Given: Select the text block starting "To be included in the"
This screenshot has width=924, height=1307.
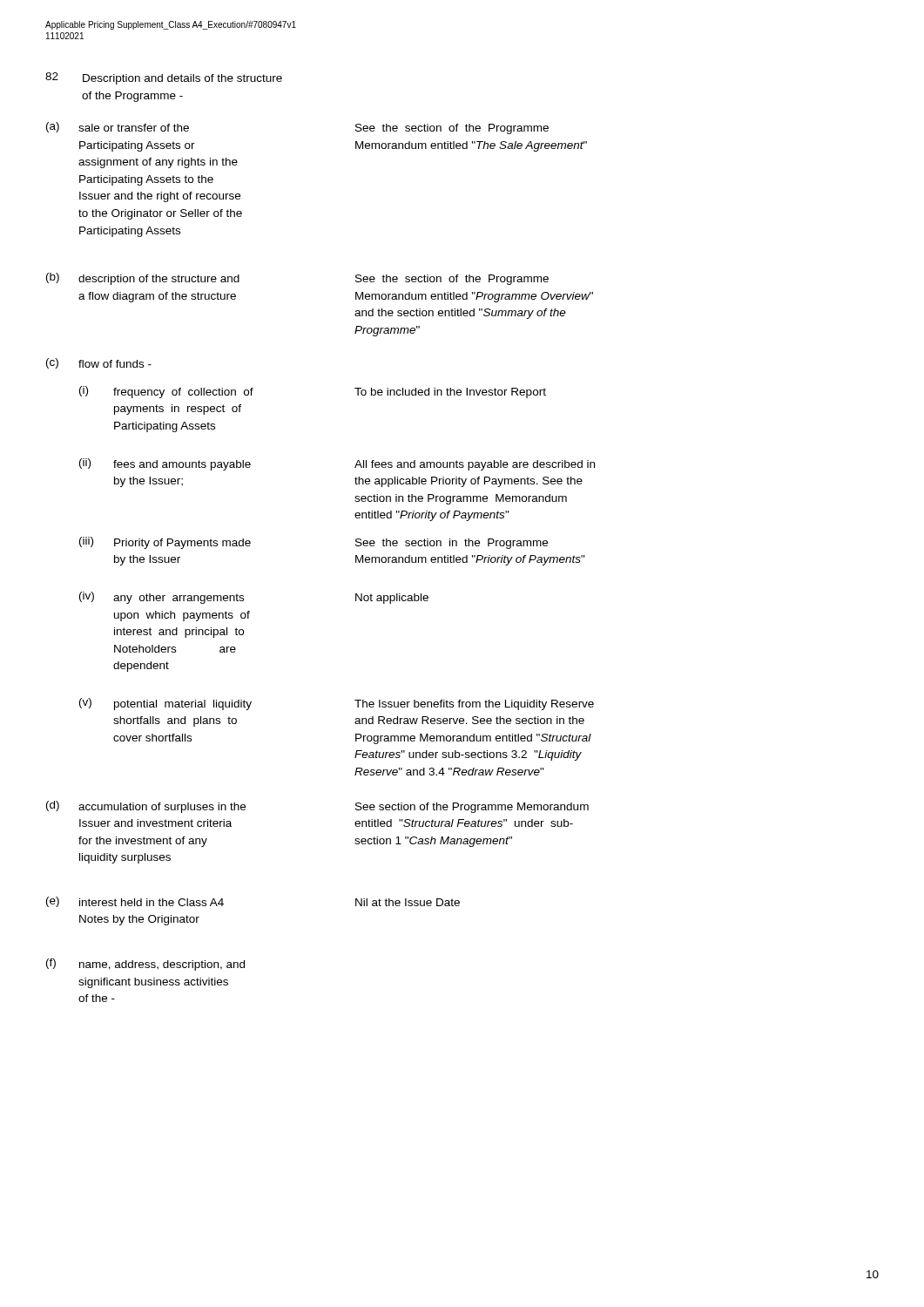Looking at the screenshot, I should (x=450, y=392).
